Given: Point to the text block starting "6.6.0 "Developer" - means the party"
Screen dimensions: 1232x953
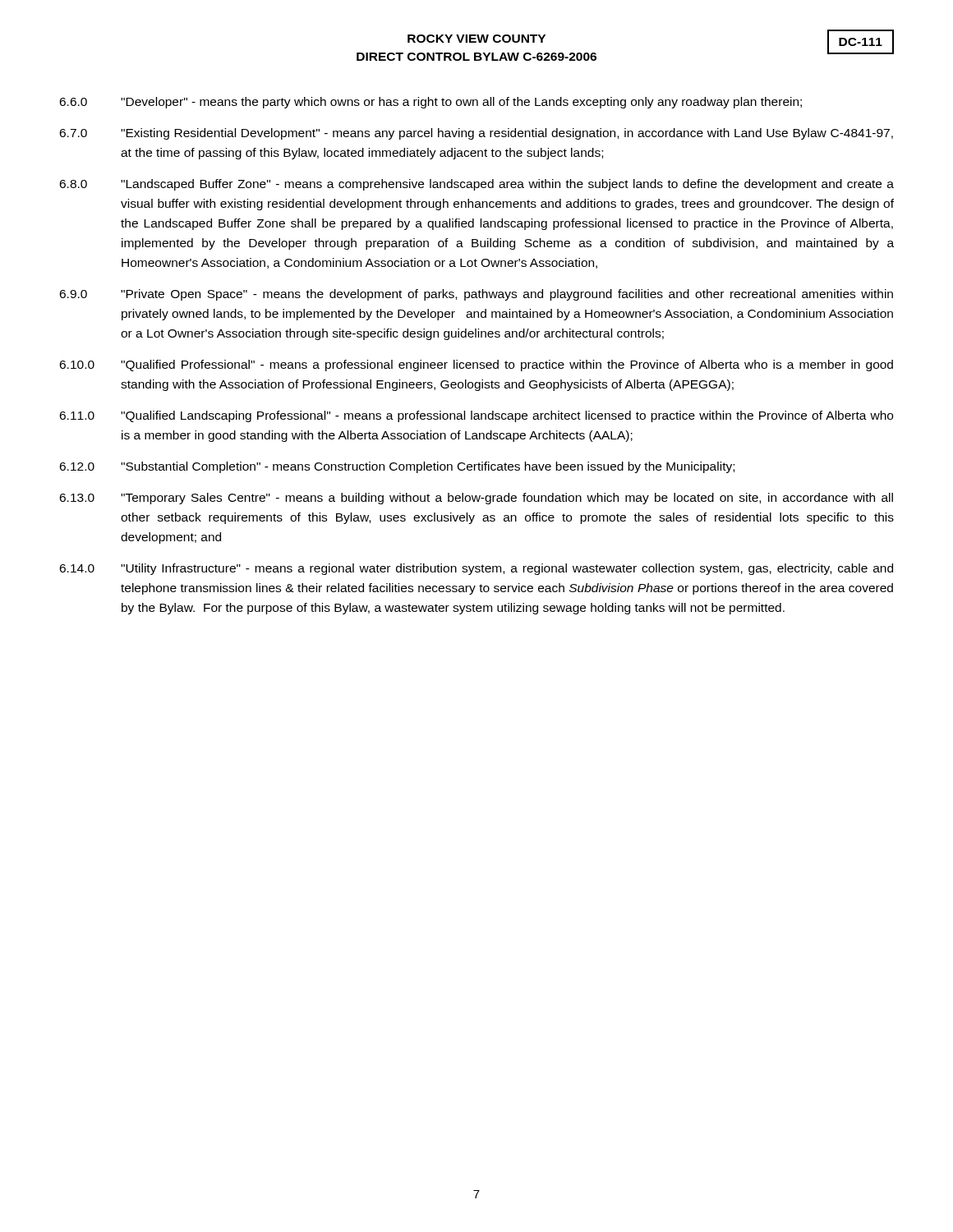Looking at the screenshot, I should click(476, 102).
